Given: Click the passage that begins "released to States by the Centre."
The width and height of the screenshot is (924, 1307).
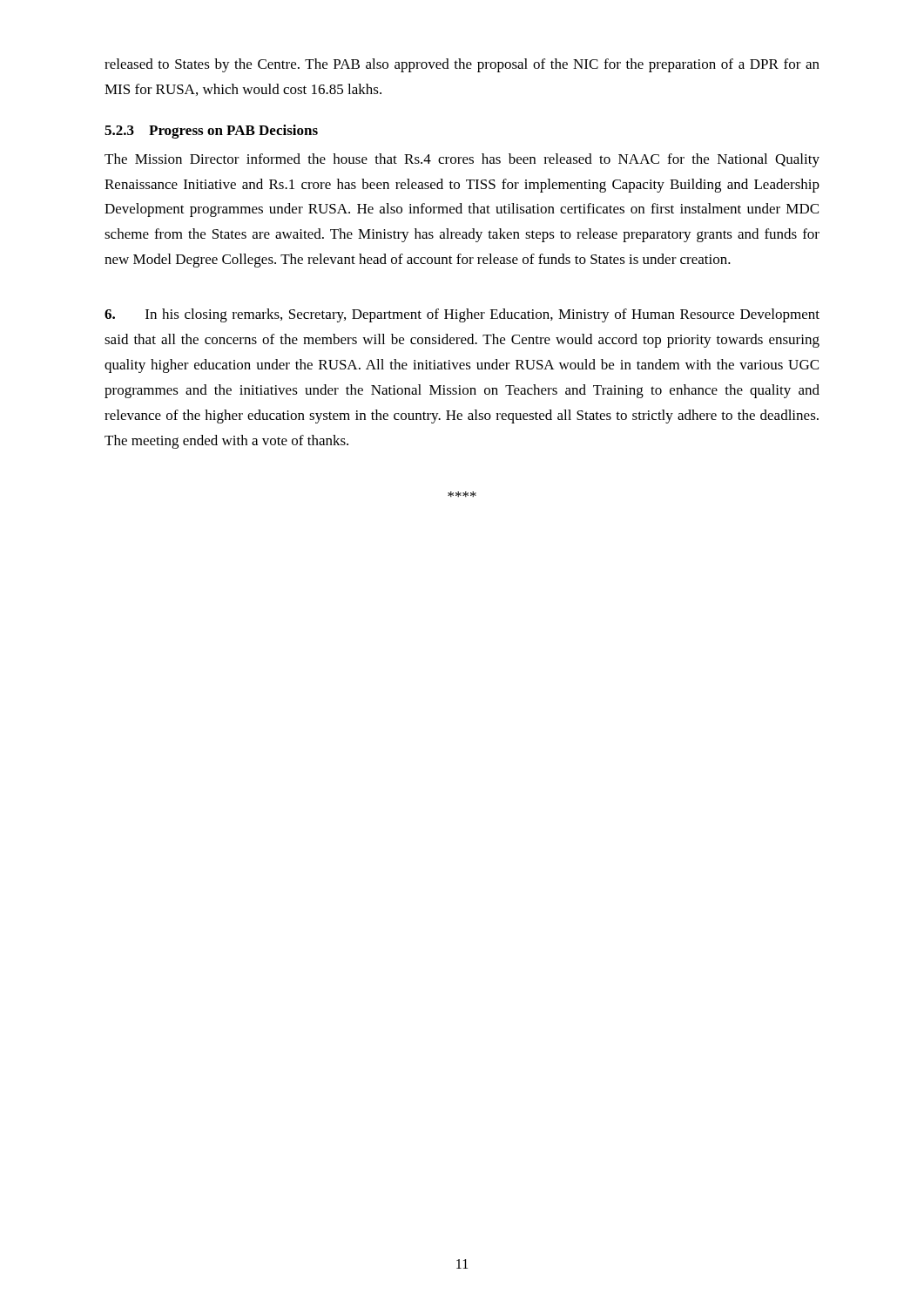Looking at the screenshot, I should pos(462,77).
